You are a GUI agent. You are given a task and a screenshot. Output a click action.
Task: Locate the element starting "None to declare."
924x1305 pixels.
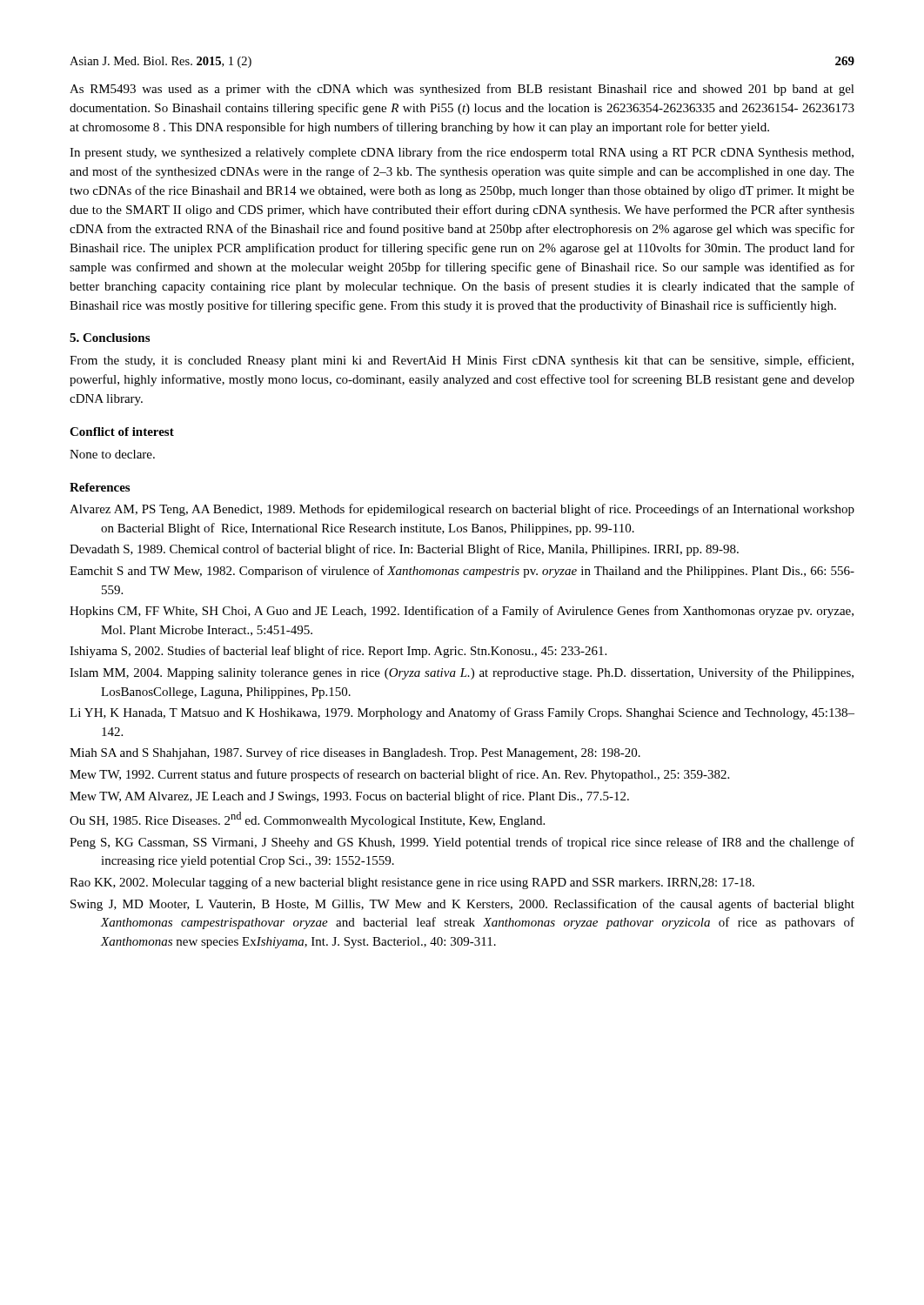point(113,454)
